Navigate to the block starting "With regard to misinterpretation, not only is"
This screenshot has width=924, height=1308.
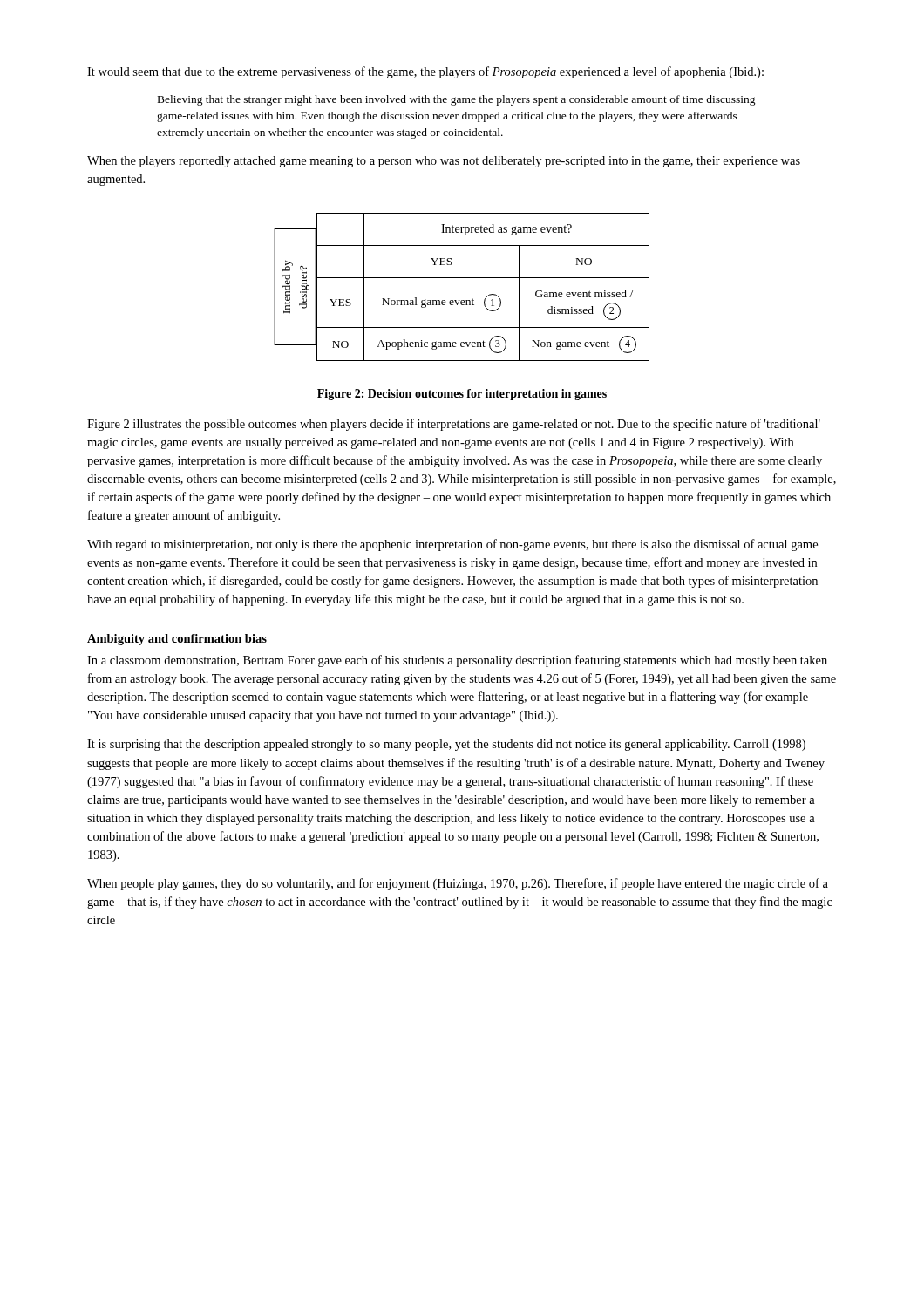(462, 572)
